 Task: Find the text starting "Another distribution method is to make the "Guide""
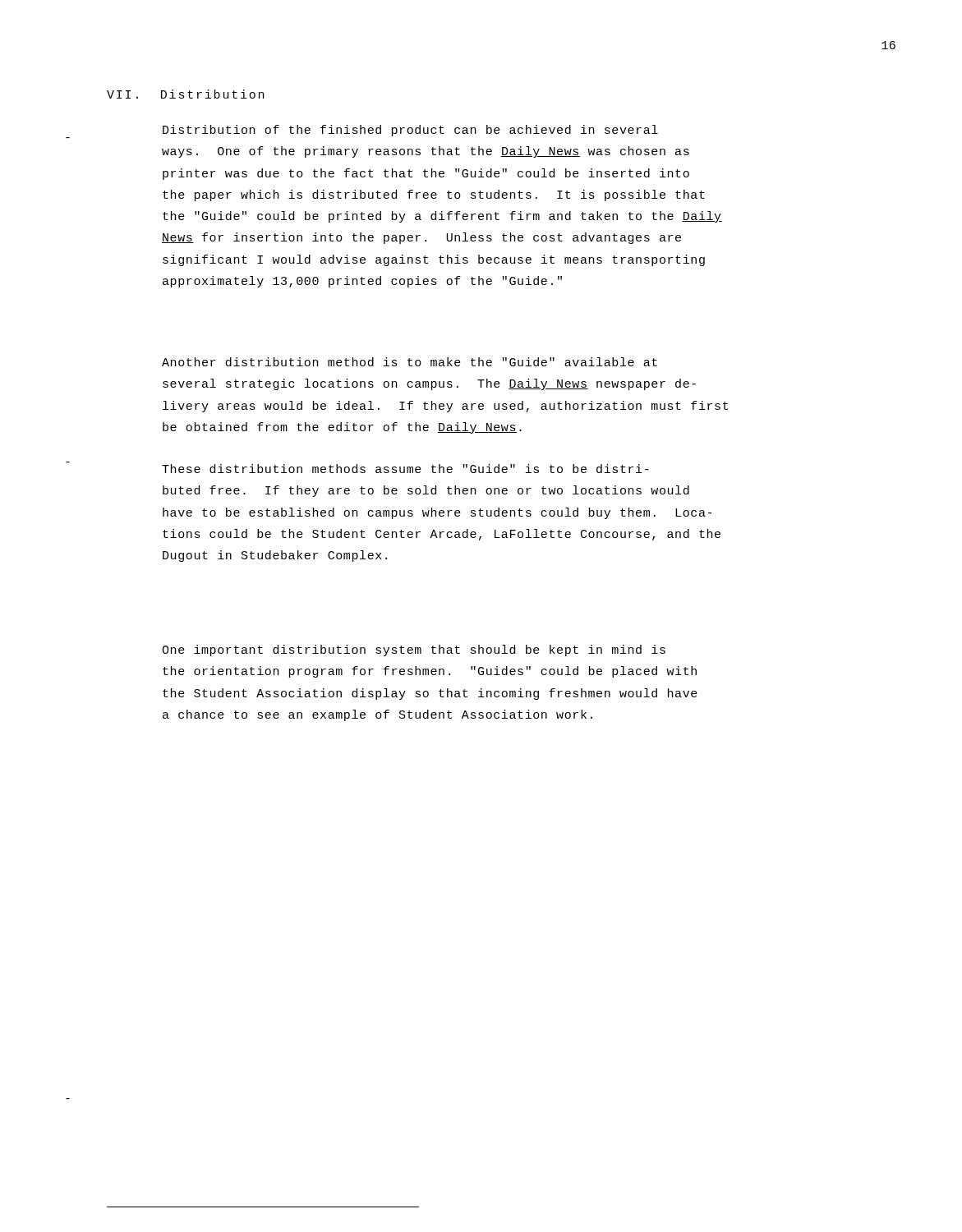click(446, 396)
